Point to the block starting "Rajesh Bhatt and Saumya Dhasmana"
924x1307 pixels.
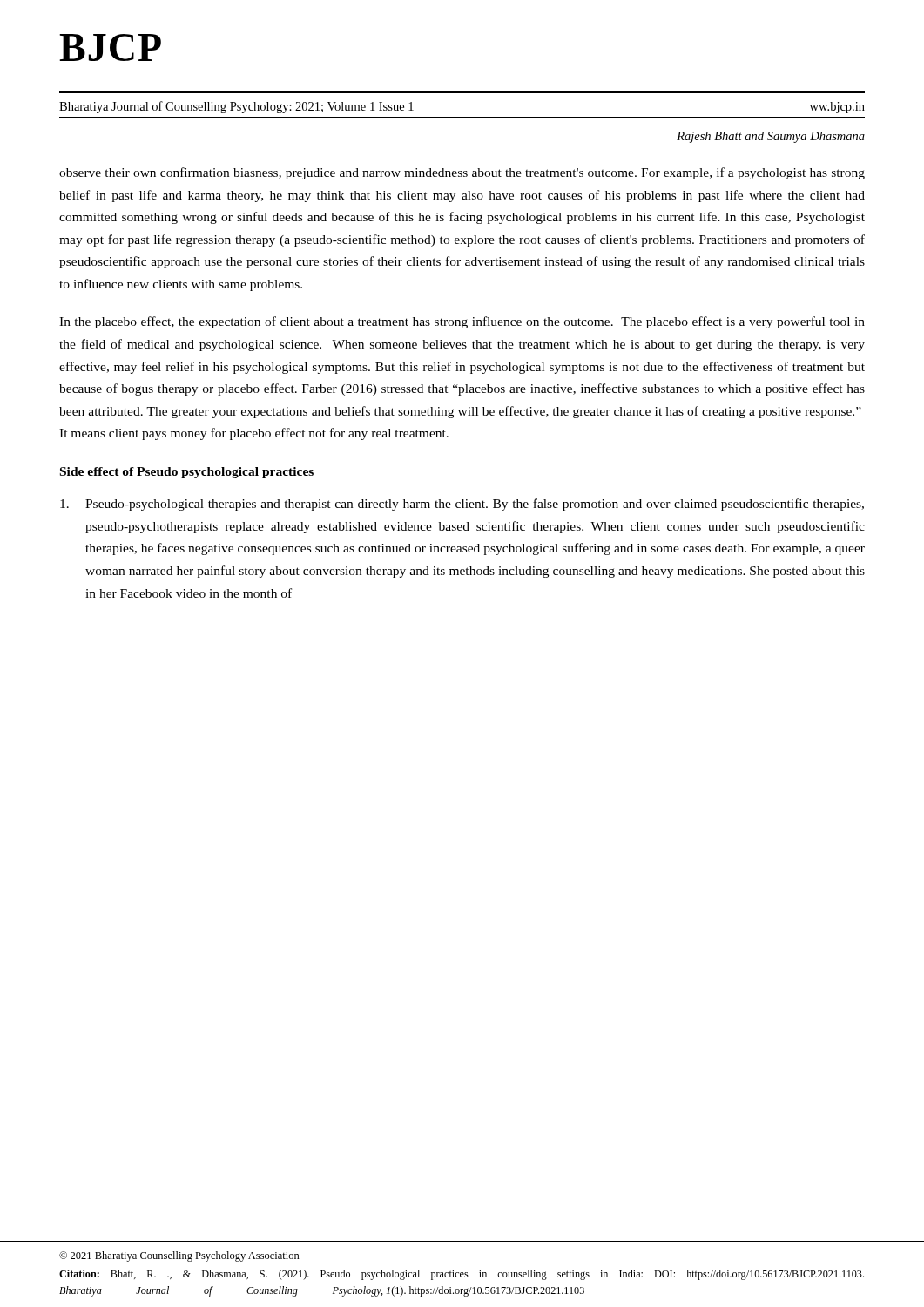pos(771,136)
